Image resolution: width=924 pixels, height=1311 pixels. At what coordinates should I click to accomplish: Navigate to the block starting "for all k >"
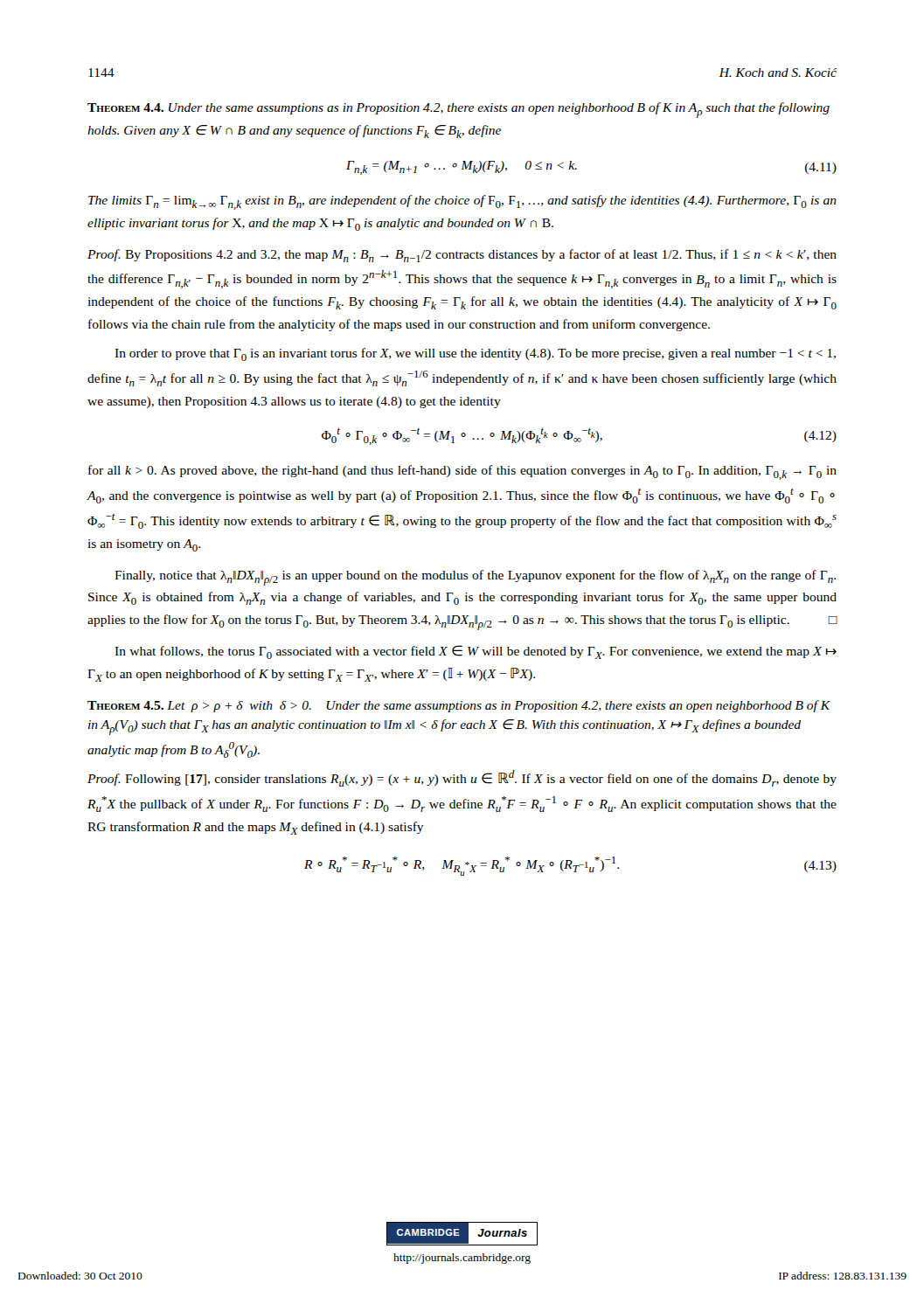pos(462,508)
